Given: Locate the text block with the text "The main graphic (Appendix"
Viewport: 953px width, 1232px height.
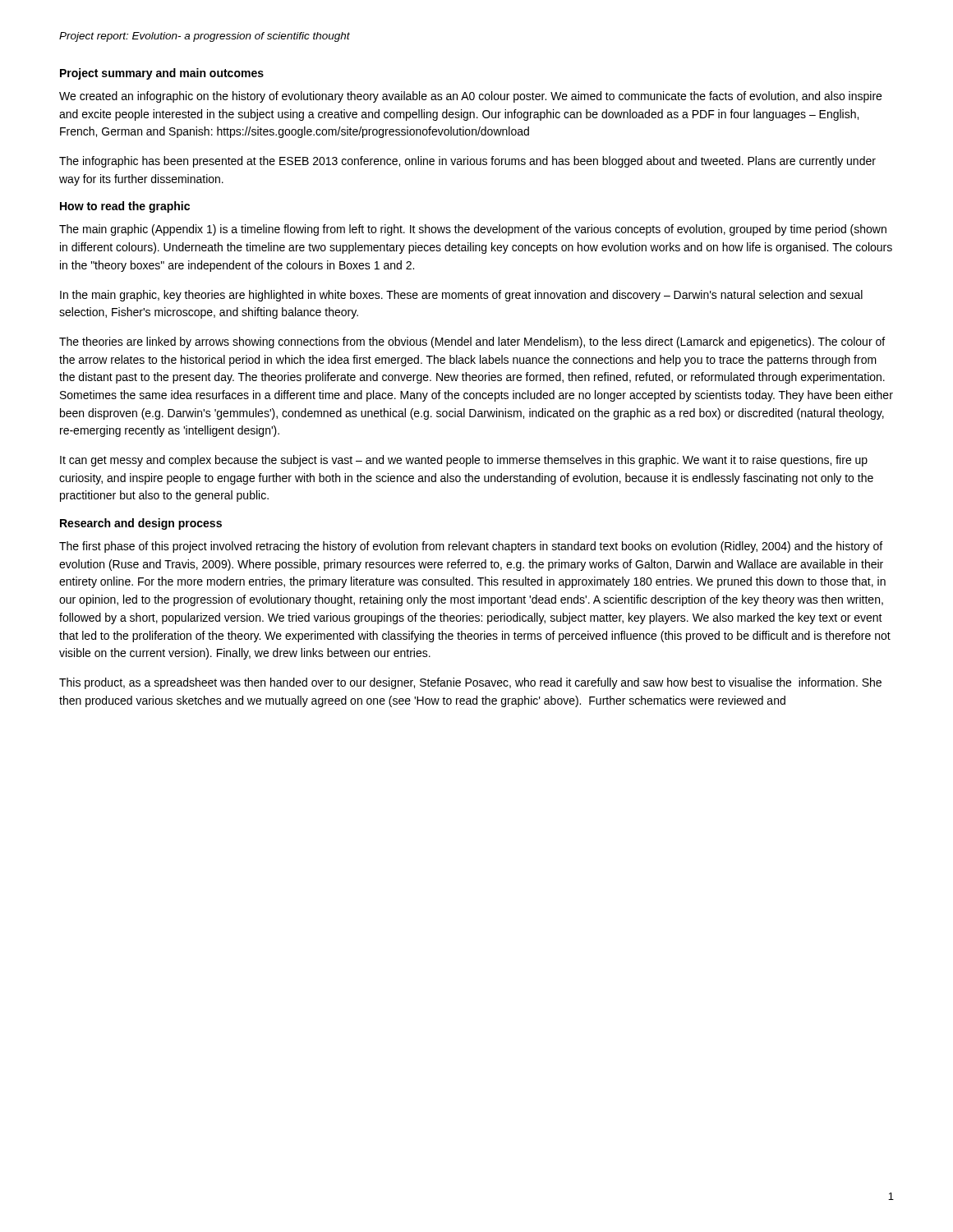Looking at the screenshot, I should click(476, 247).
